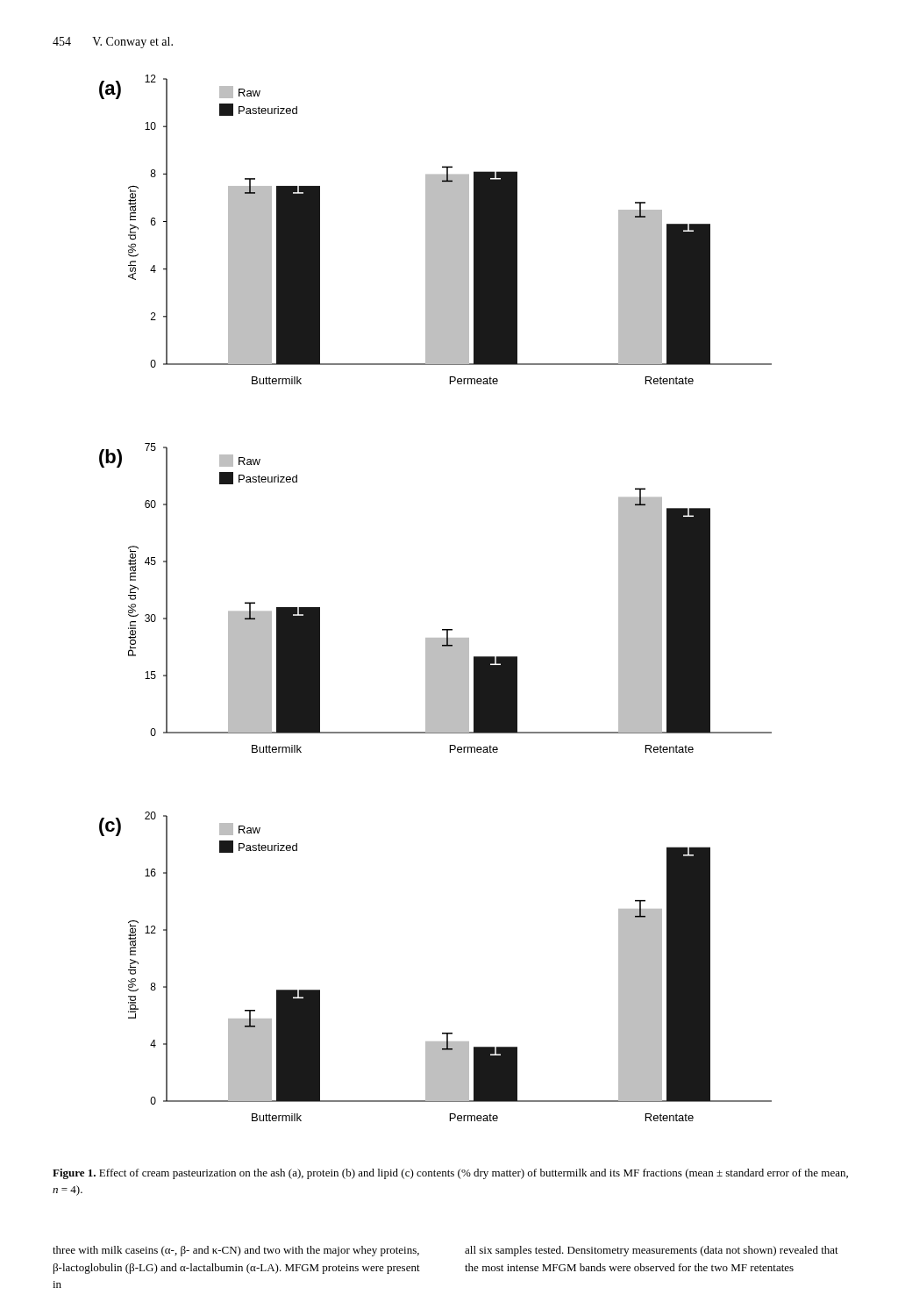Find the text block containing "three with milk caseins (α-, β- and"

pos(236,1267)
